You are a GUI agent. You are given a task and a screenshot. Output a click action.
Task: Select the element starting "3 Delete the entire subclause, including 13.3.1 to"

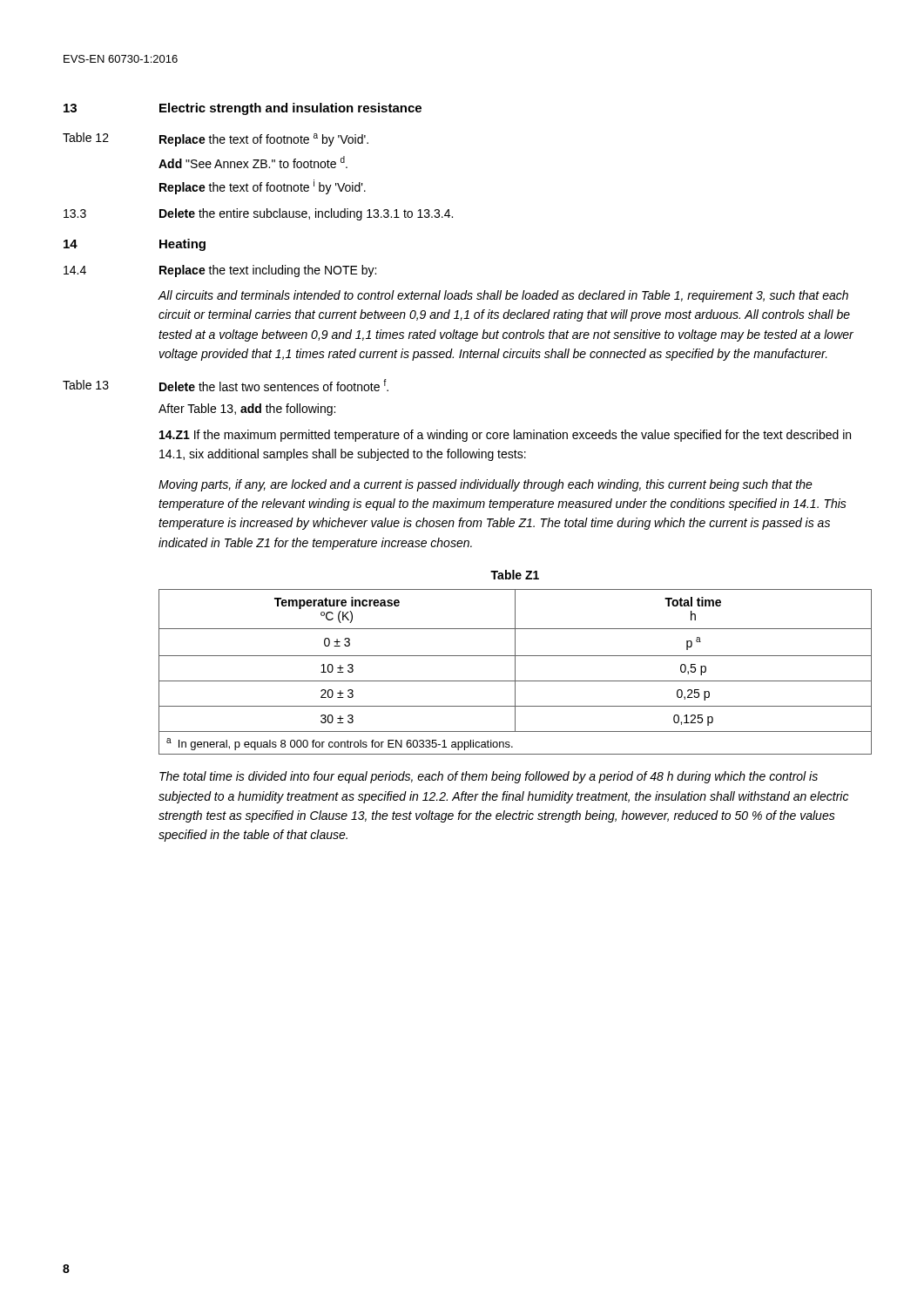[258, 214]
